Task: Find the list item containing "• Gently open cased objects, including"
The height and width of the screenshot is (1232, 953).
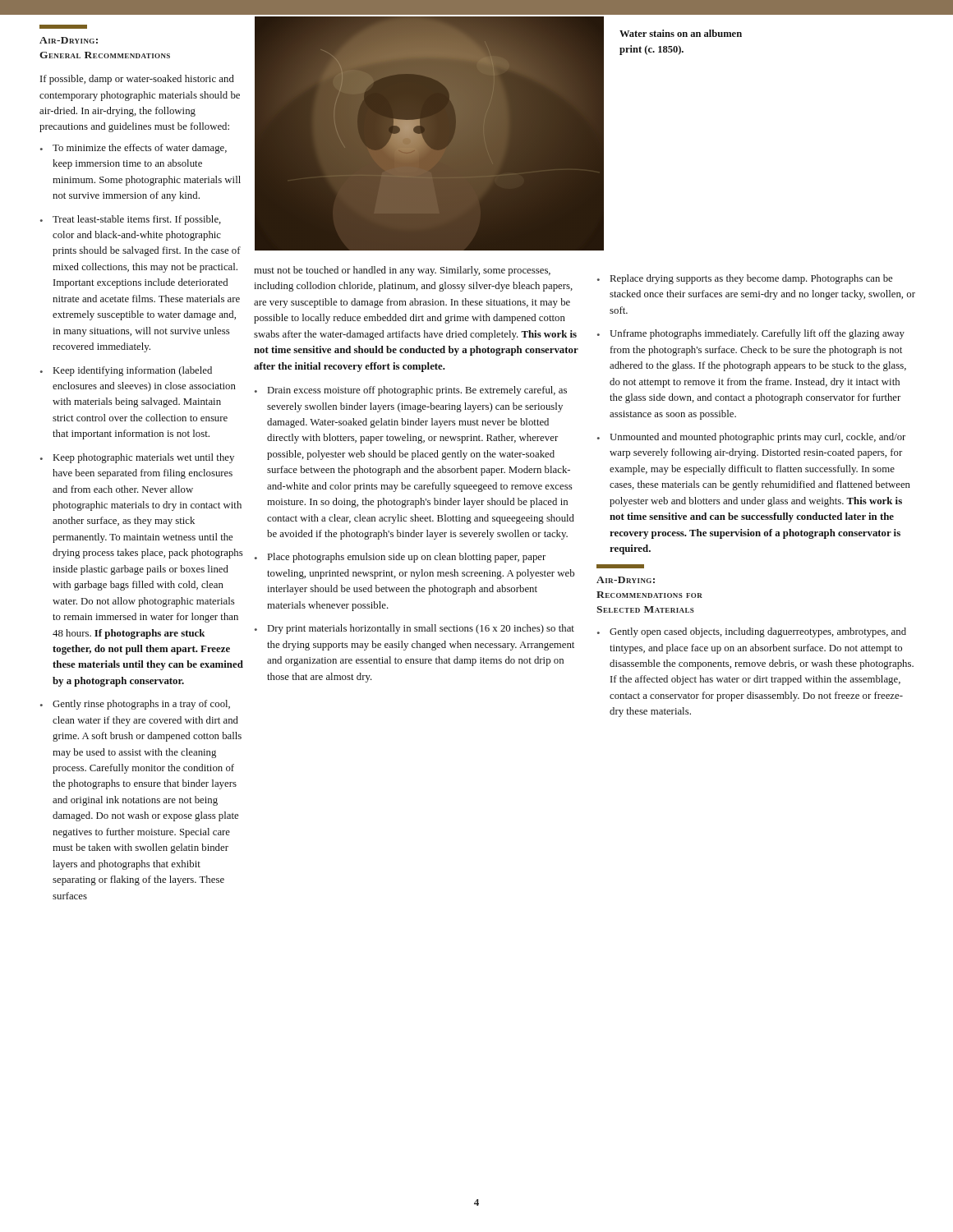Action: 756,672
